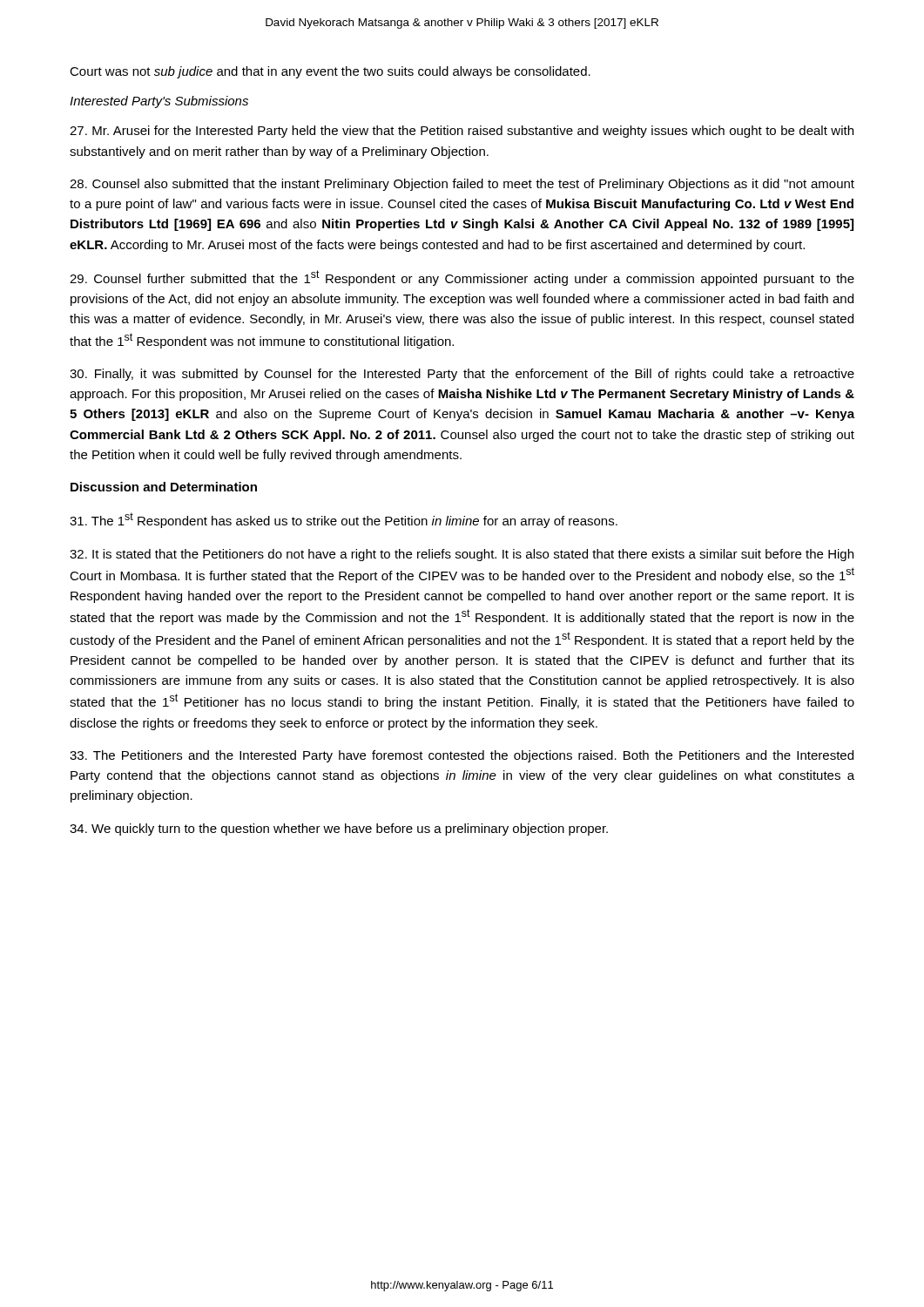Click on the text block containing "Court was not sub judice"
The height and width of the screenshot is (1307, 924).
point(330,71)
